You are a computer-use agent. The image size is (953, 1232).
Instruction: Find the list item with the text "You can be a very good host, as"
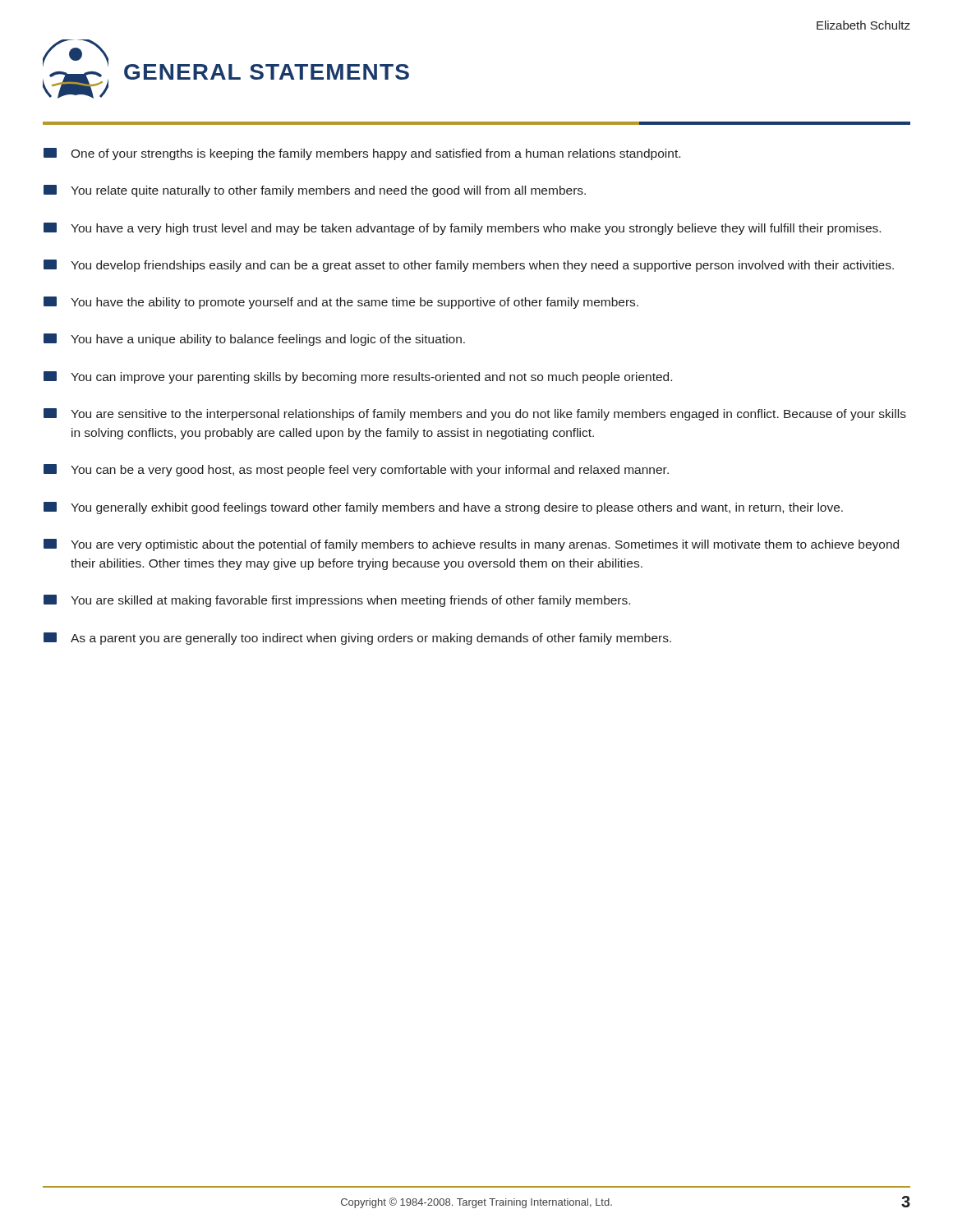tap(356, 470)
